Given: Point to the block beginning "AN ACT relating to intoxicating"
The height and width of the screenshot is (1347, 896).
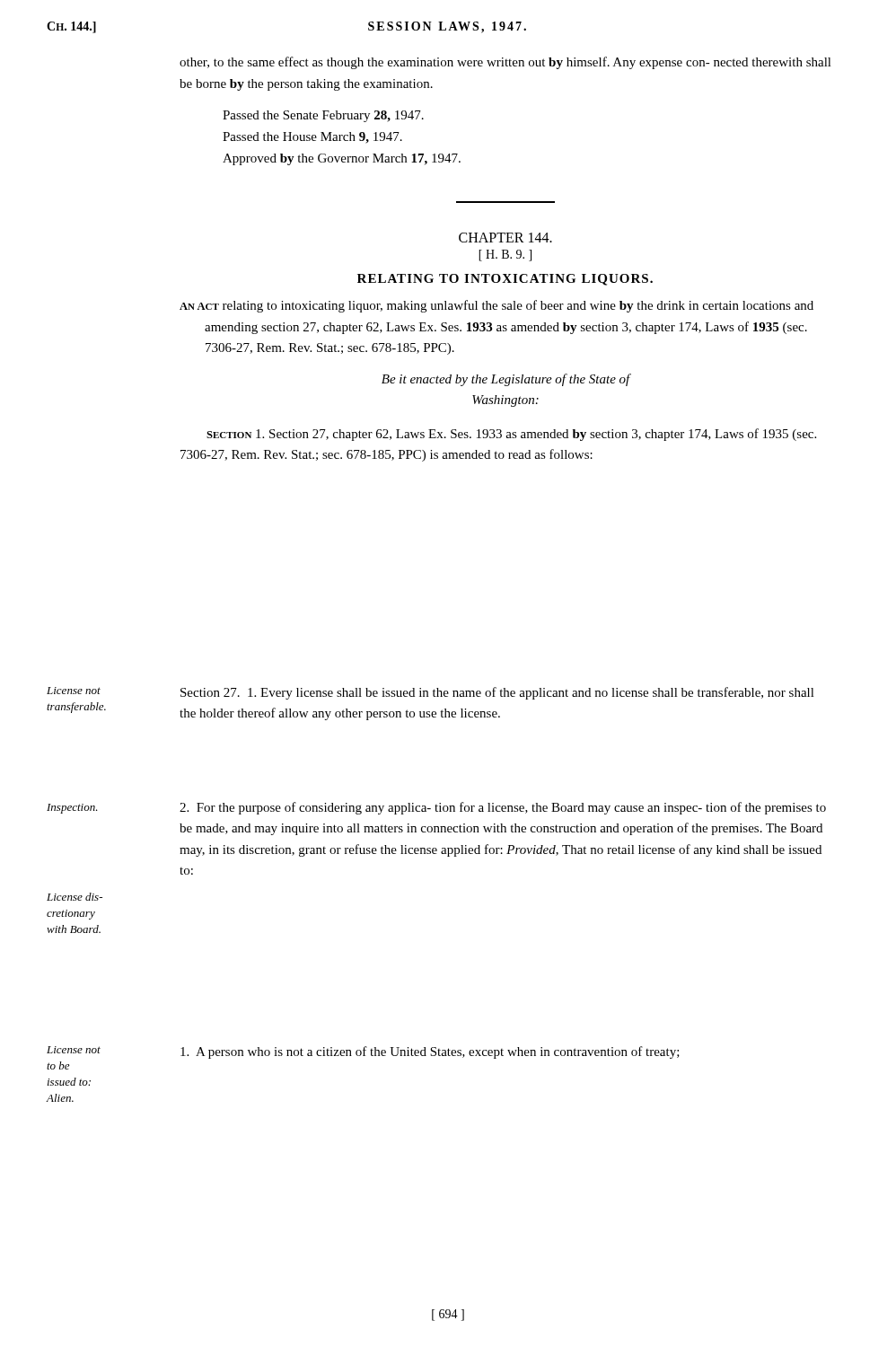Looking at the screenshot, I should click(497, 327).
